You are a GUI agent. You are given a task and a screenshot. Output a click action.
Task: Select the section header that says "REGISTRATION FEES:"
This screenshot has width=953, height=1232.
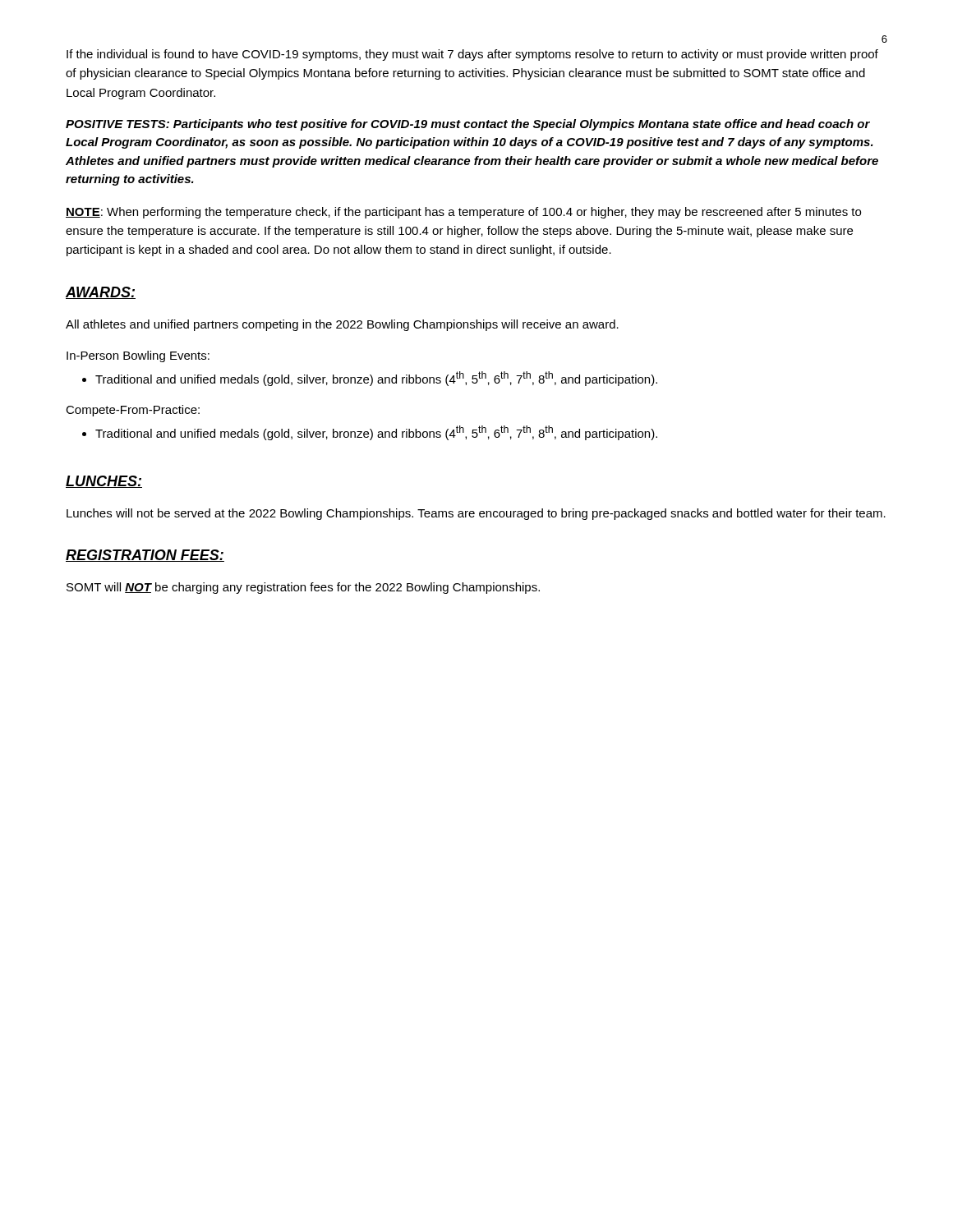click(145, 555)
